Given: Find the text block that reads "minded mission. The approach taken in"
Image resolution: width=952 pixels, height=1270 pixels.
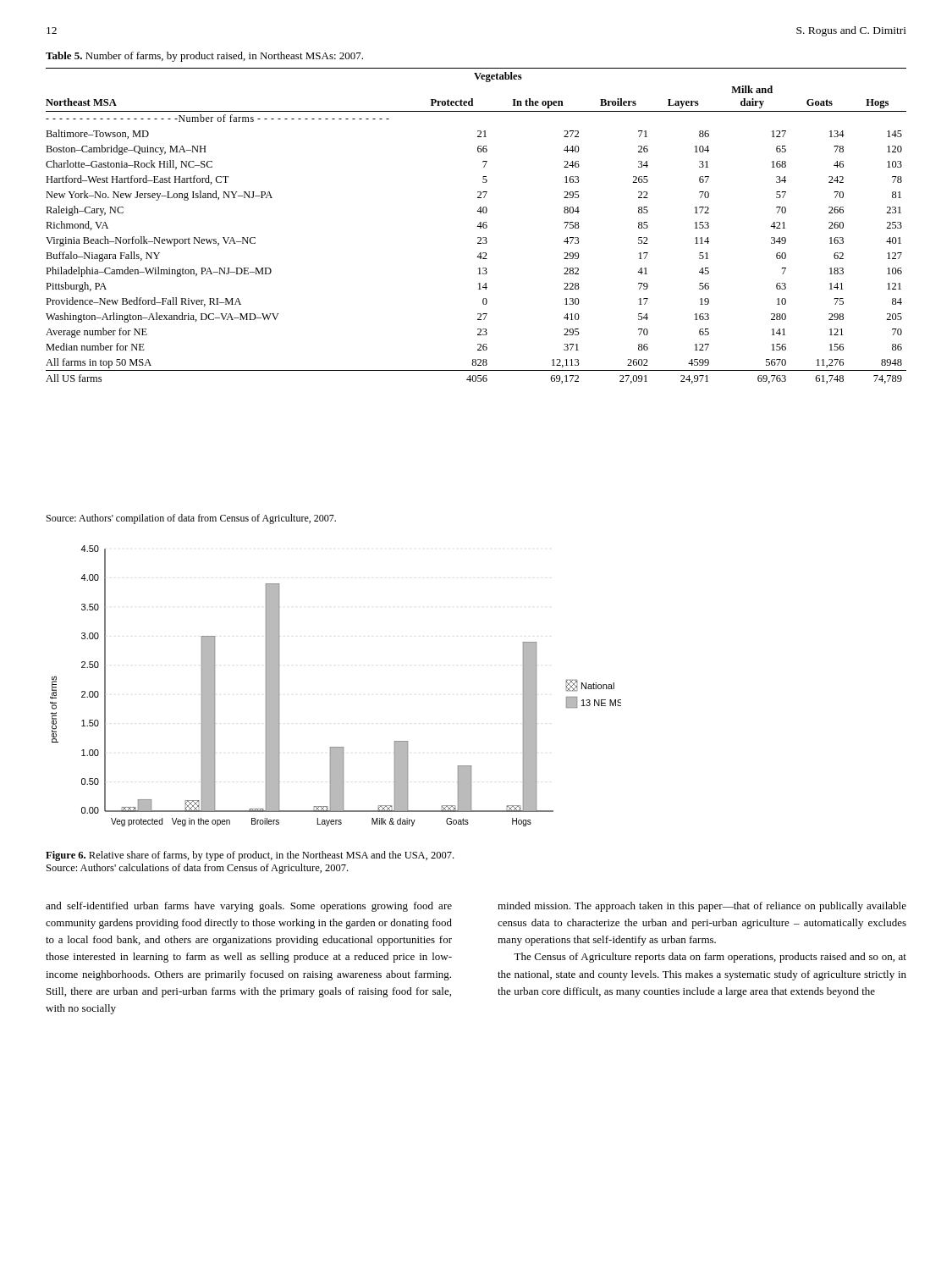Looking at the screenshot, I should point(702,949).
